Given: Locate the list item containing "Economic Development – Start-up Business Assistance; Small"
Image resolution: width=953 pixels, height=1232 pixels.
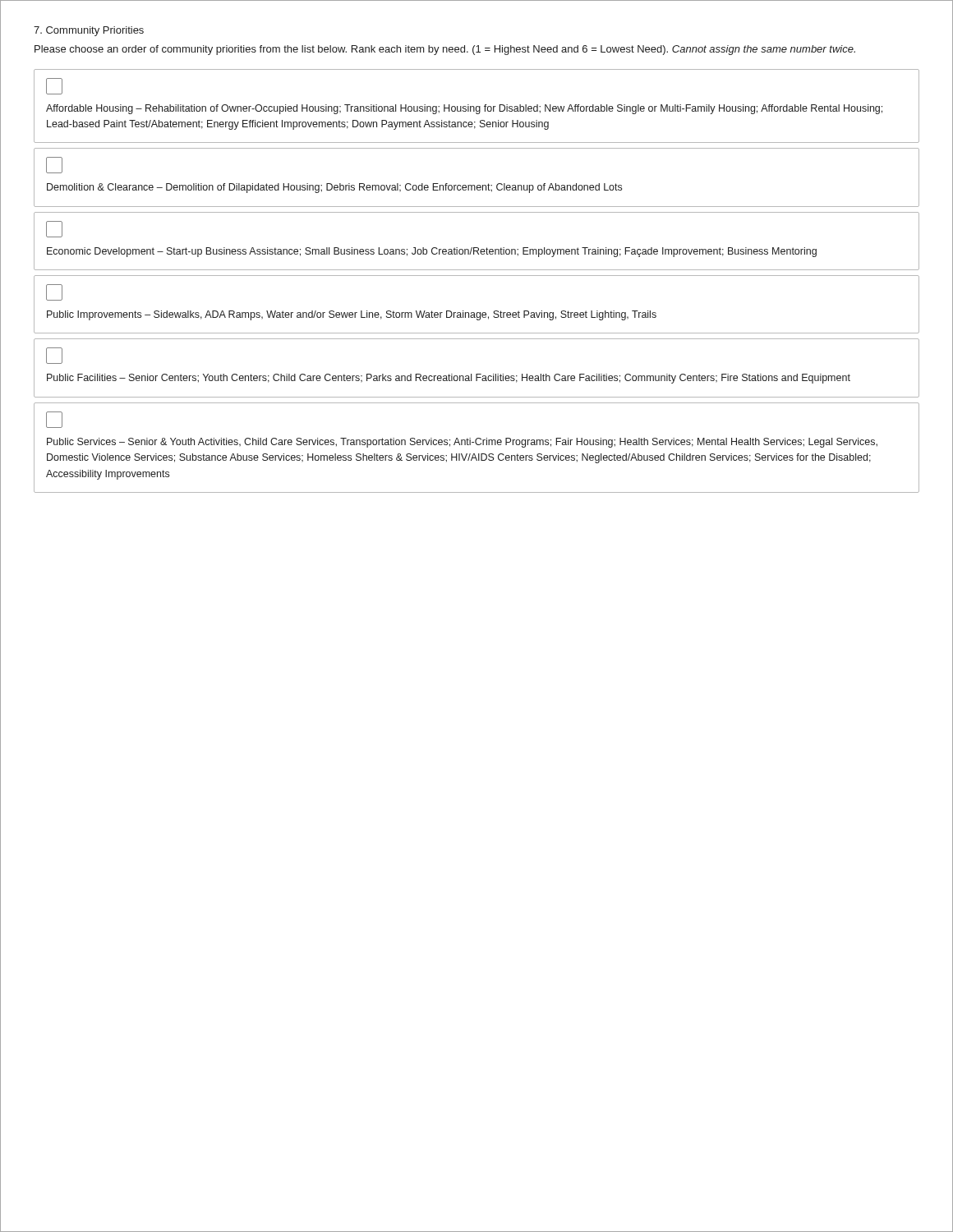Looking at the screenshot, I should click(476, 240).
